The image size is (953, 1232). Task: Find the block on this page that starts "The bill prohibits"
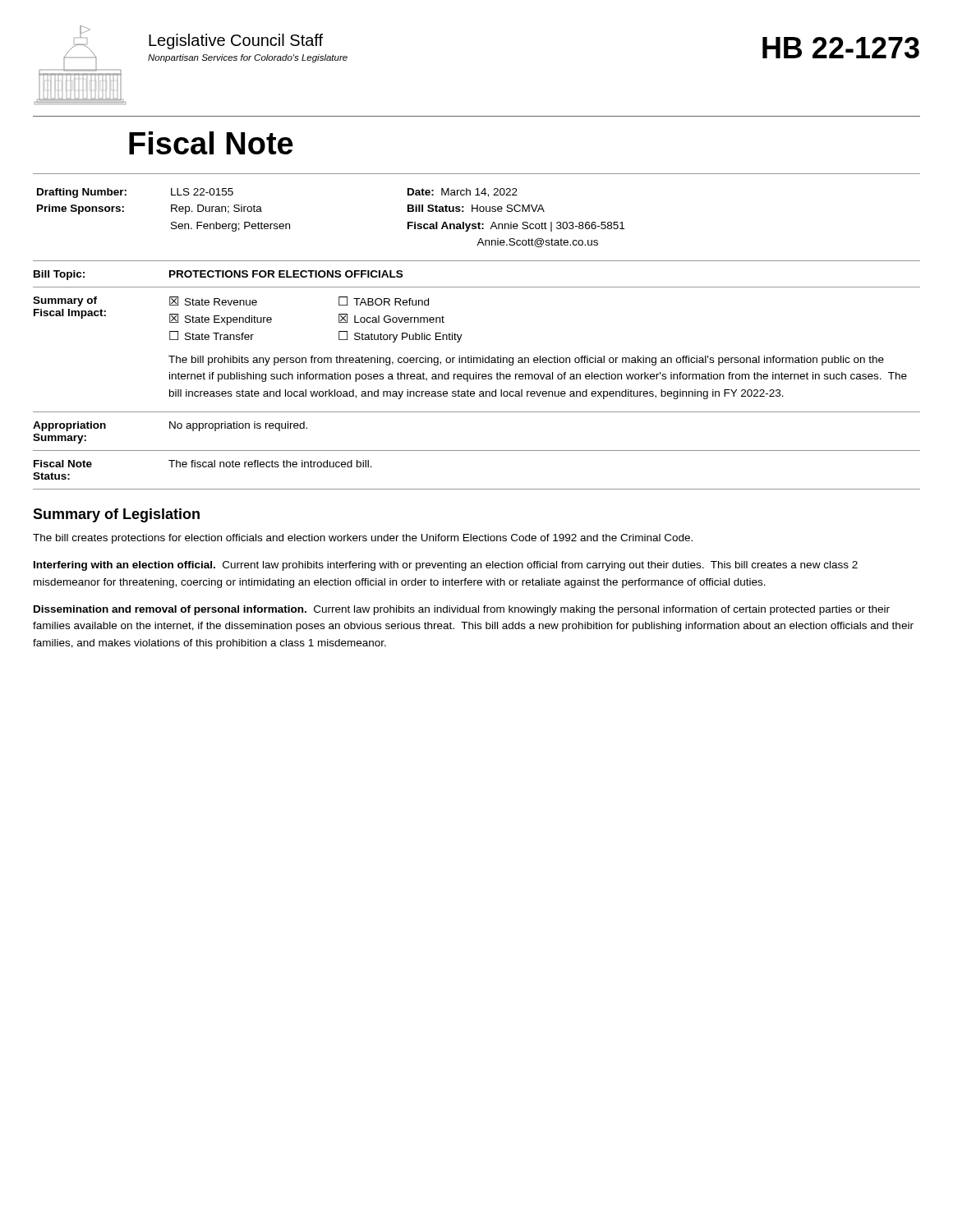click(538, 376)
